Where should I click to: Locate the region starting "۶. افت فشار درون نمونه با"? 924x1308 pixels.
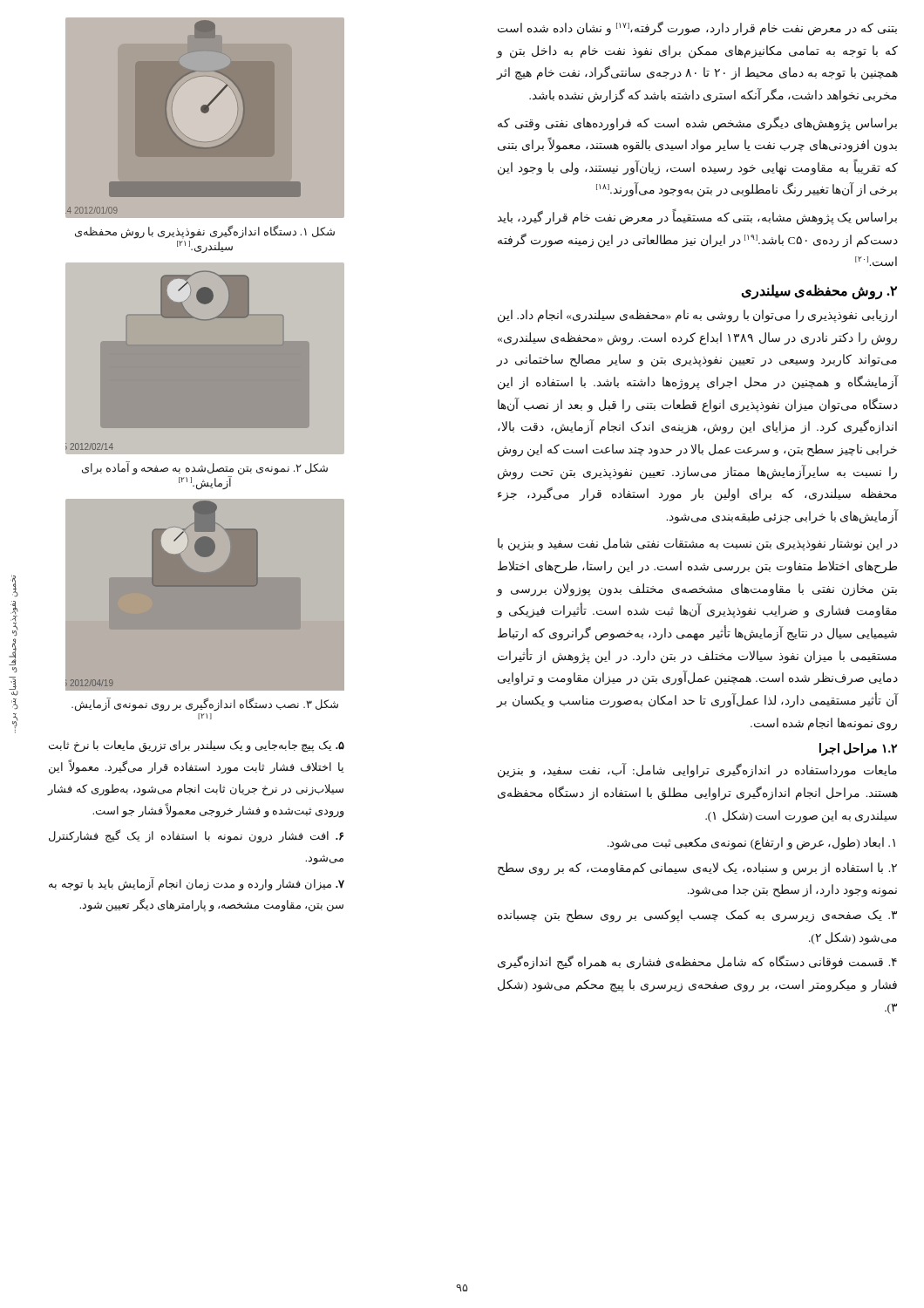196,847
